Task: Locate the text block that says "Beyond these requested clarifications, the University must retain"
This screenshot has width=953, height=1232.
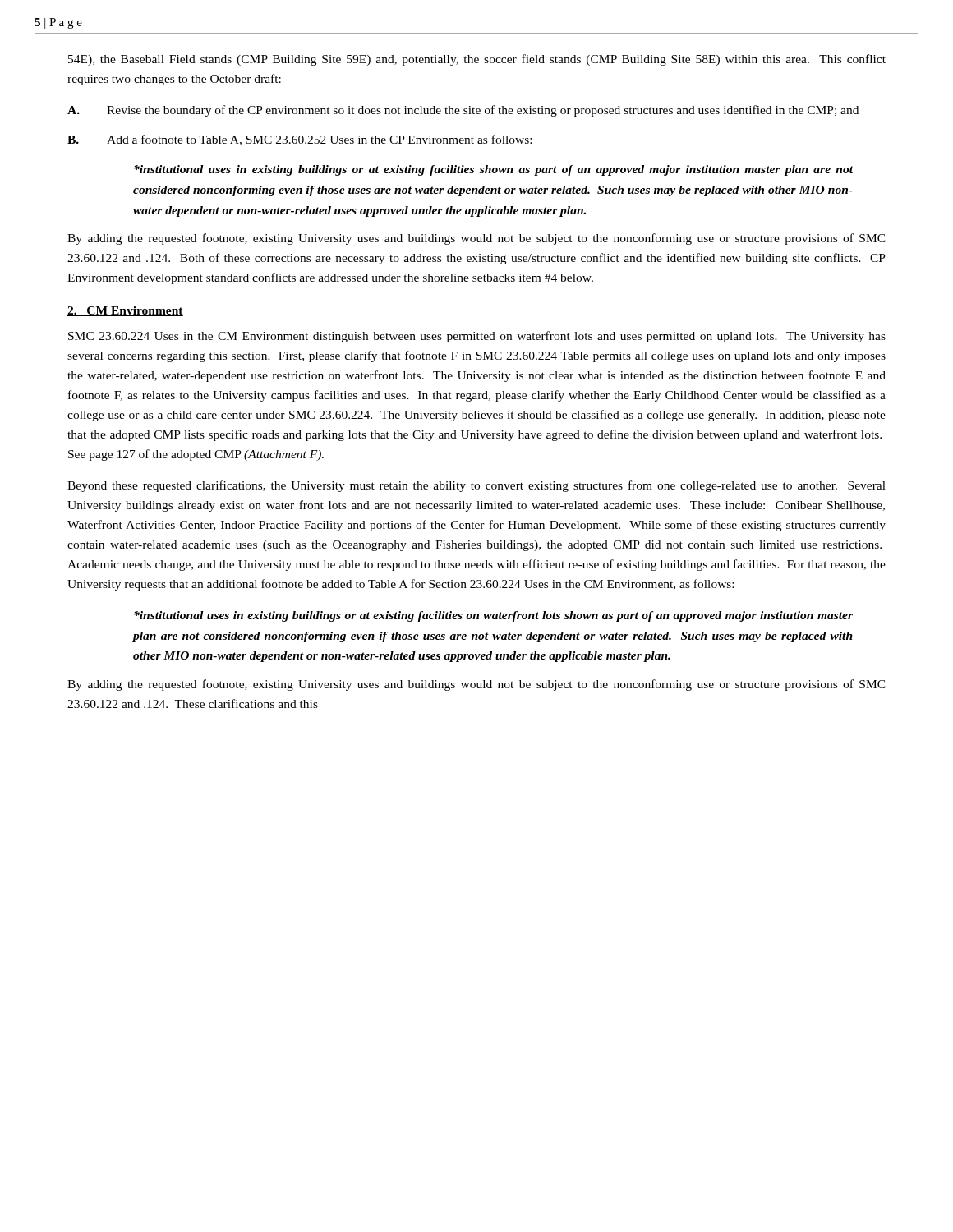Action: coord(476,534)
